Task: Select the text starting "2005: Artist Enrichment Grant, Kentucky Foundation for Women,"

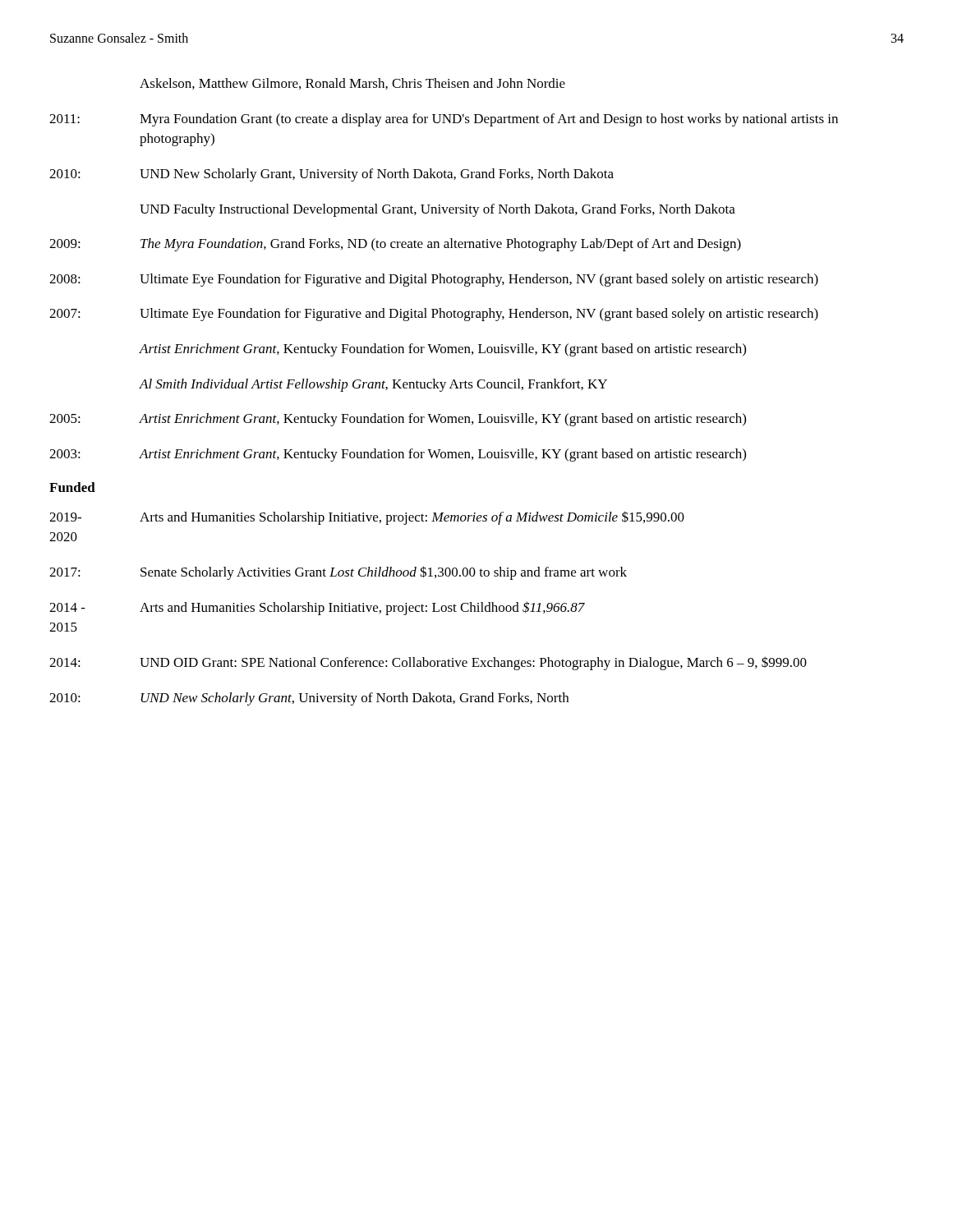Action: coord(468,419)
